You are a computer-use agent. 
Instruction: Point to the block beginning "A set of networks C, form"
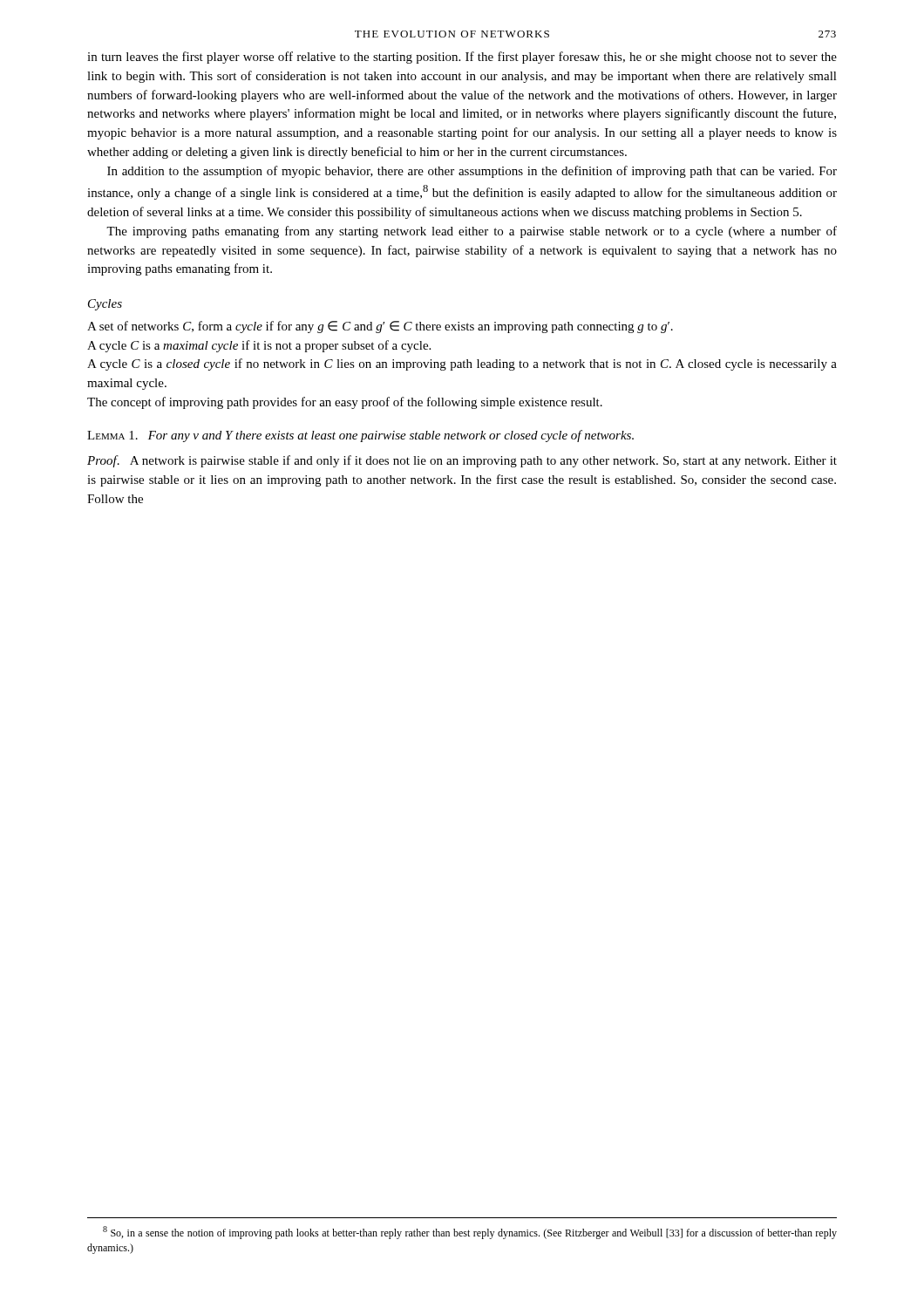click(x=462, y=327)
